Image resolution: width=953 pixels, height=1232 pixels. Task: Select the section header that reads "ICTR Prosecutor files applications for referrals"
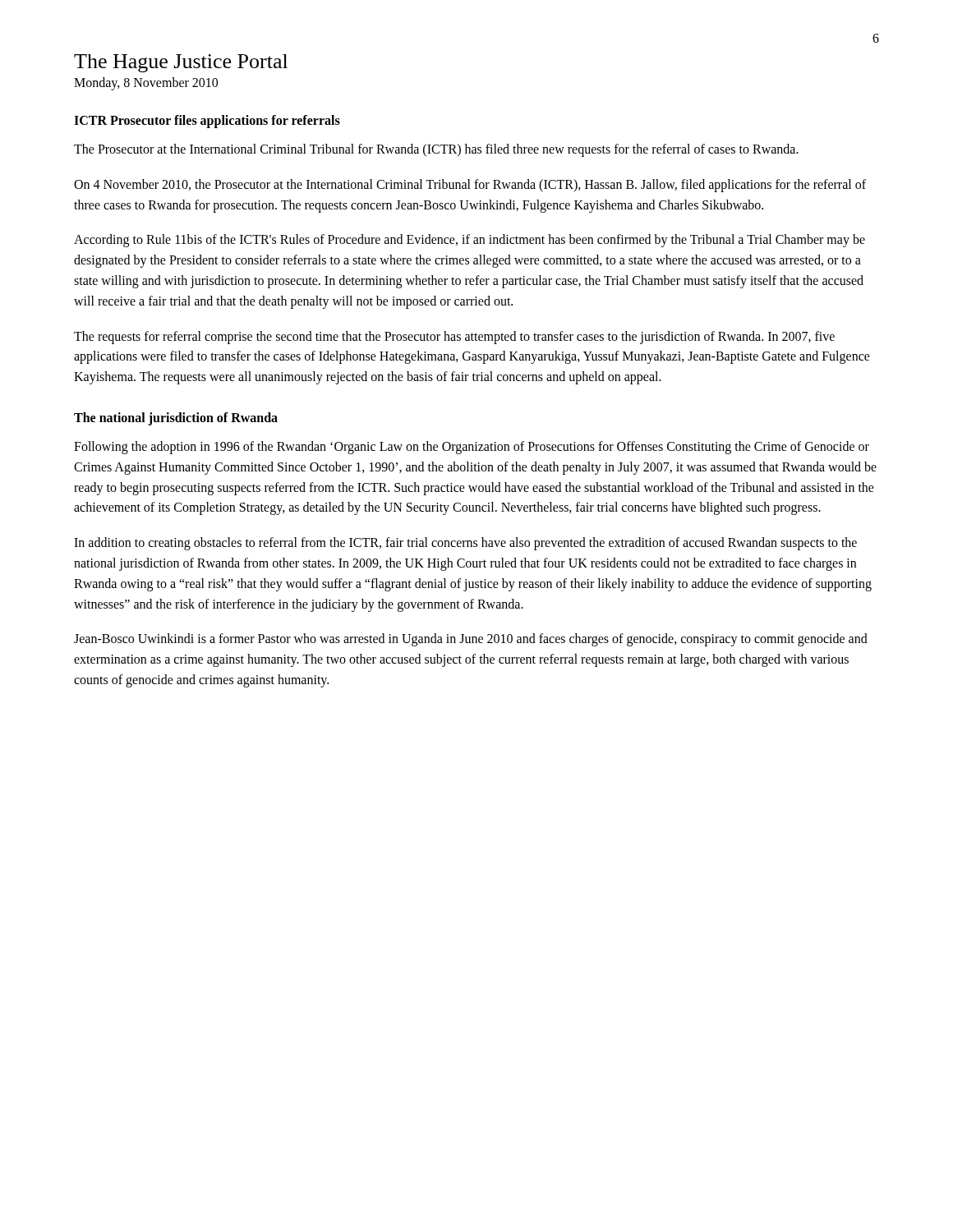pos(207,120)
